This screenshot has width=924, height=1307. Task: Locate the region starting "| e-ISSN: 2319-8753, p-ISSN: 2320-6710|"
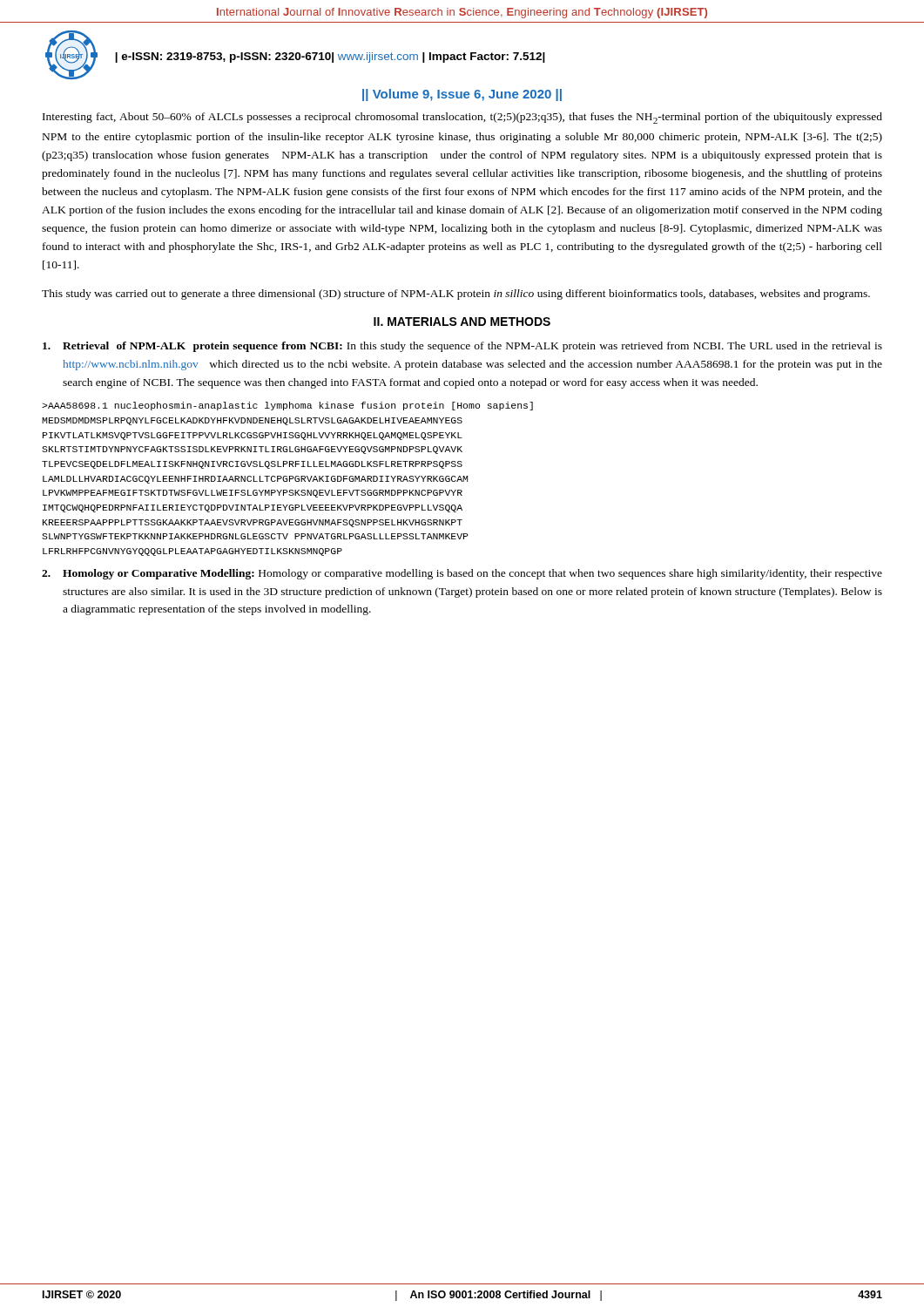point(328,56)
